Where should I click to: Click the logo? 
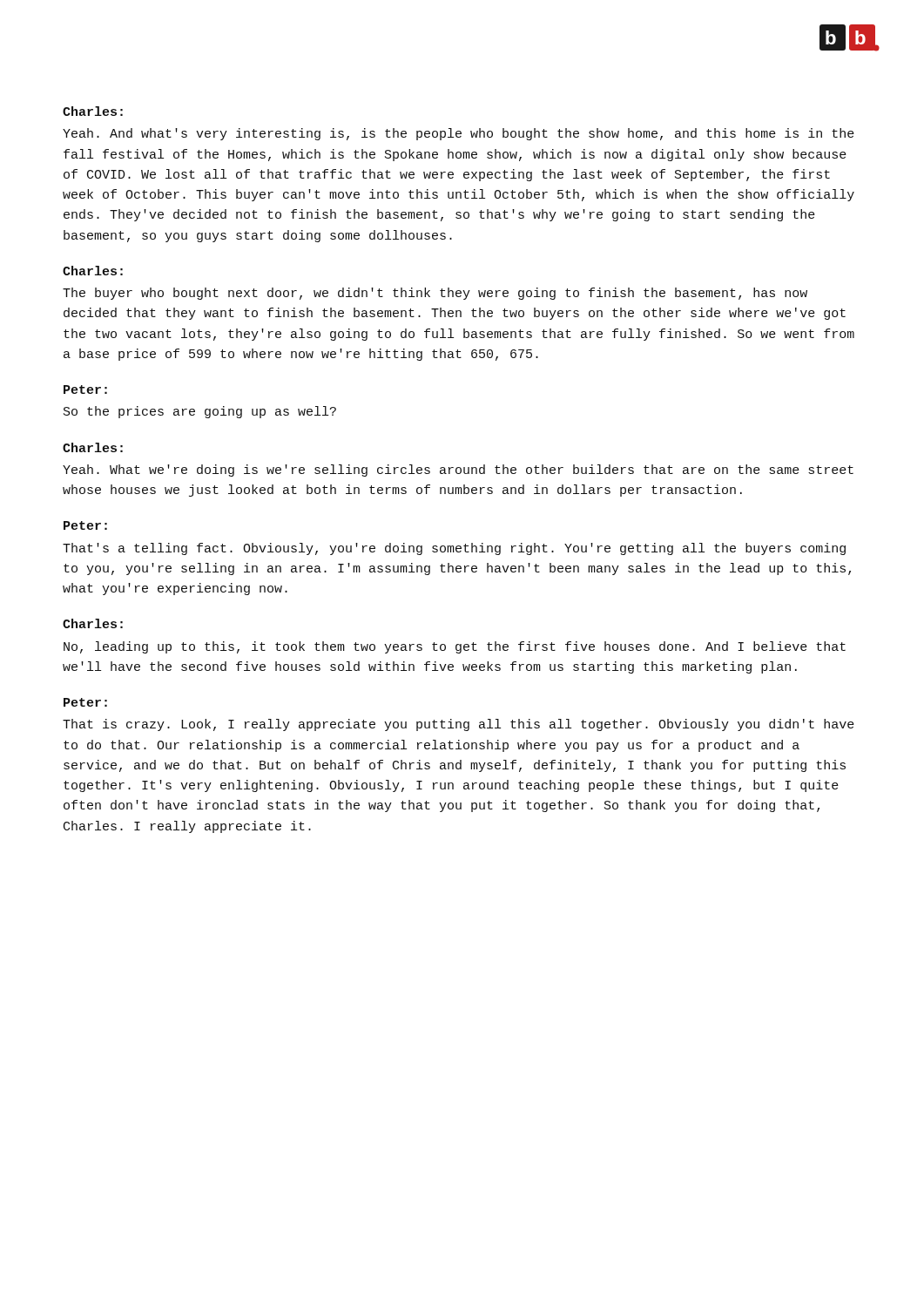pos(851,47)
